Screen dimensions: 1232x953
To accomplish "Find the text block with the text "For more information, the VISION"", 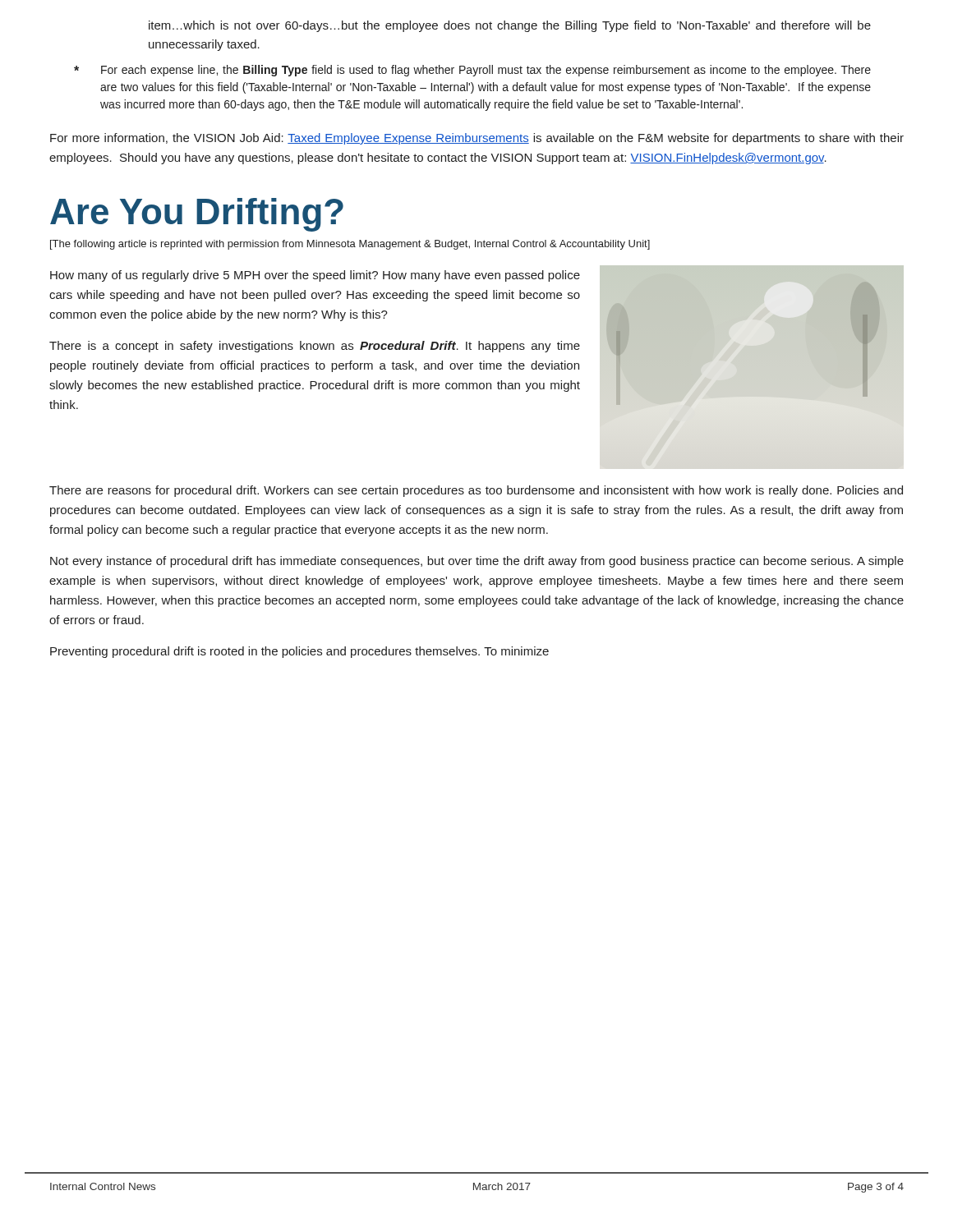I will [x=476, y=147].
